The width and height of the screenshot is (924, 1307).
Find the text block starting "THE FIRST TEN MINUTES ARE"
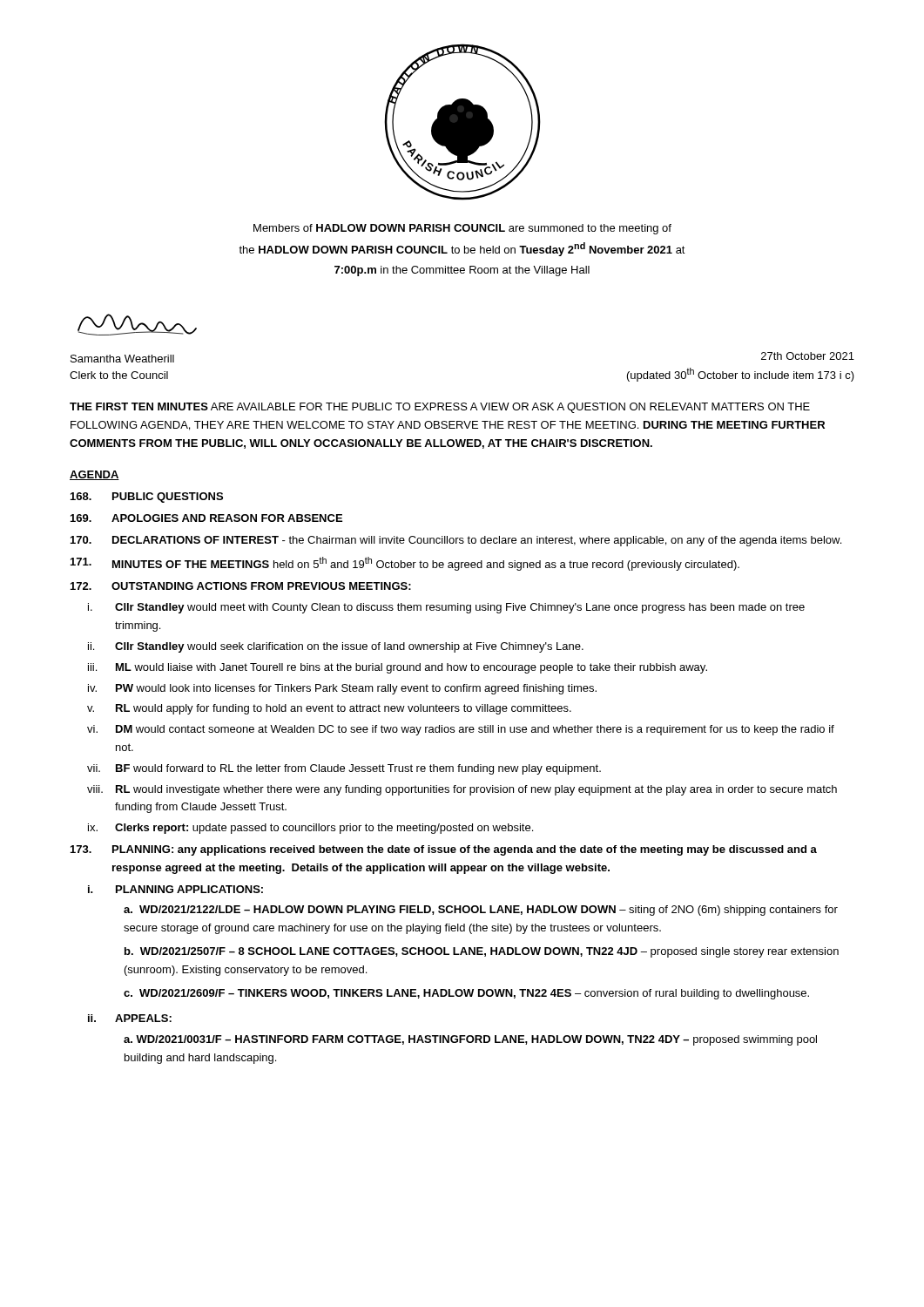(447, 425)
